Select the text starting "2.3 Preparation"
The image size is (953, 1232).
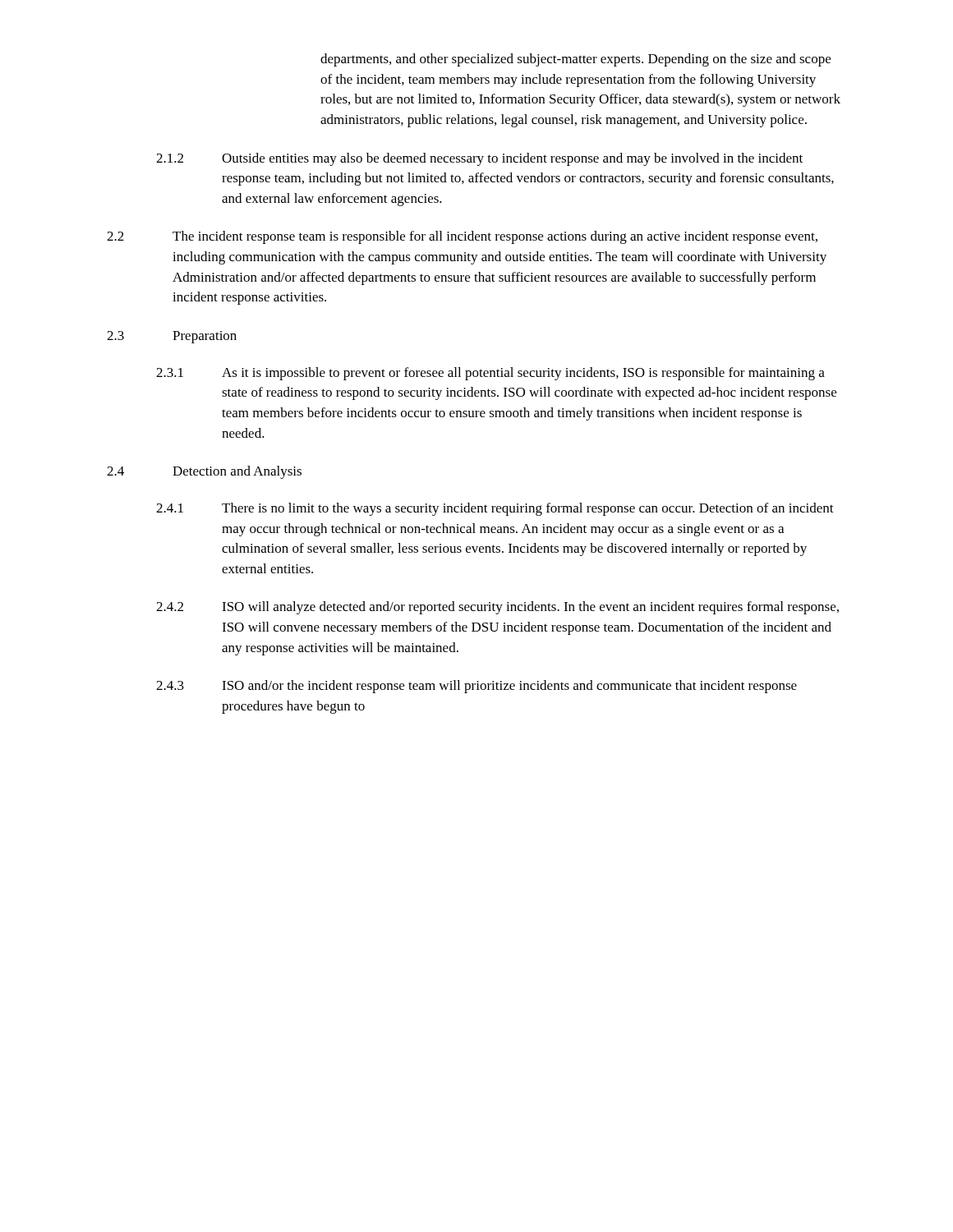172,337
